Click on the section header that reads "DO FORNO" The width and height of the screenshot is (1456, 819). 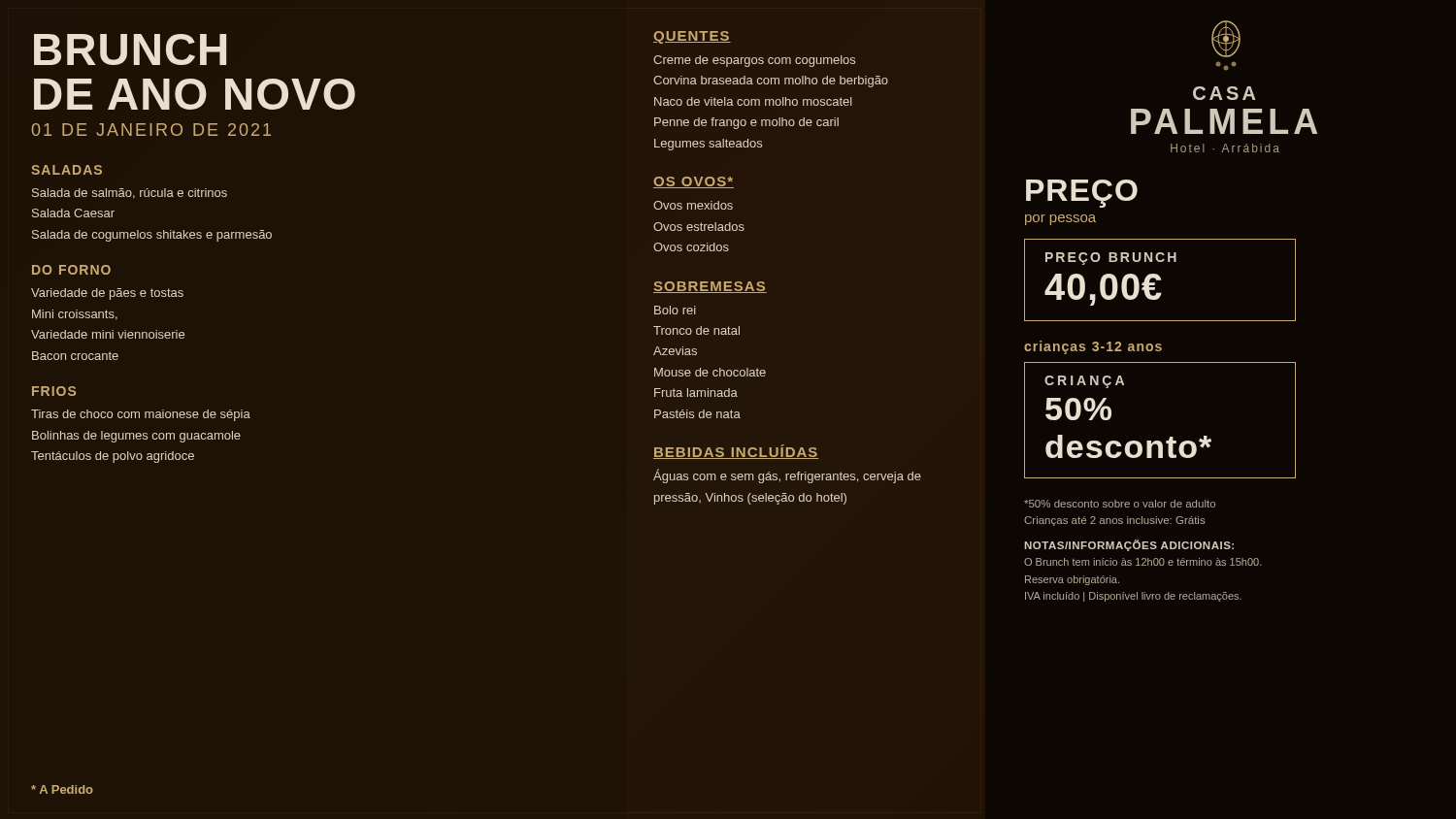click(71, 270)
